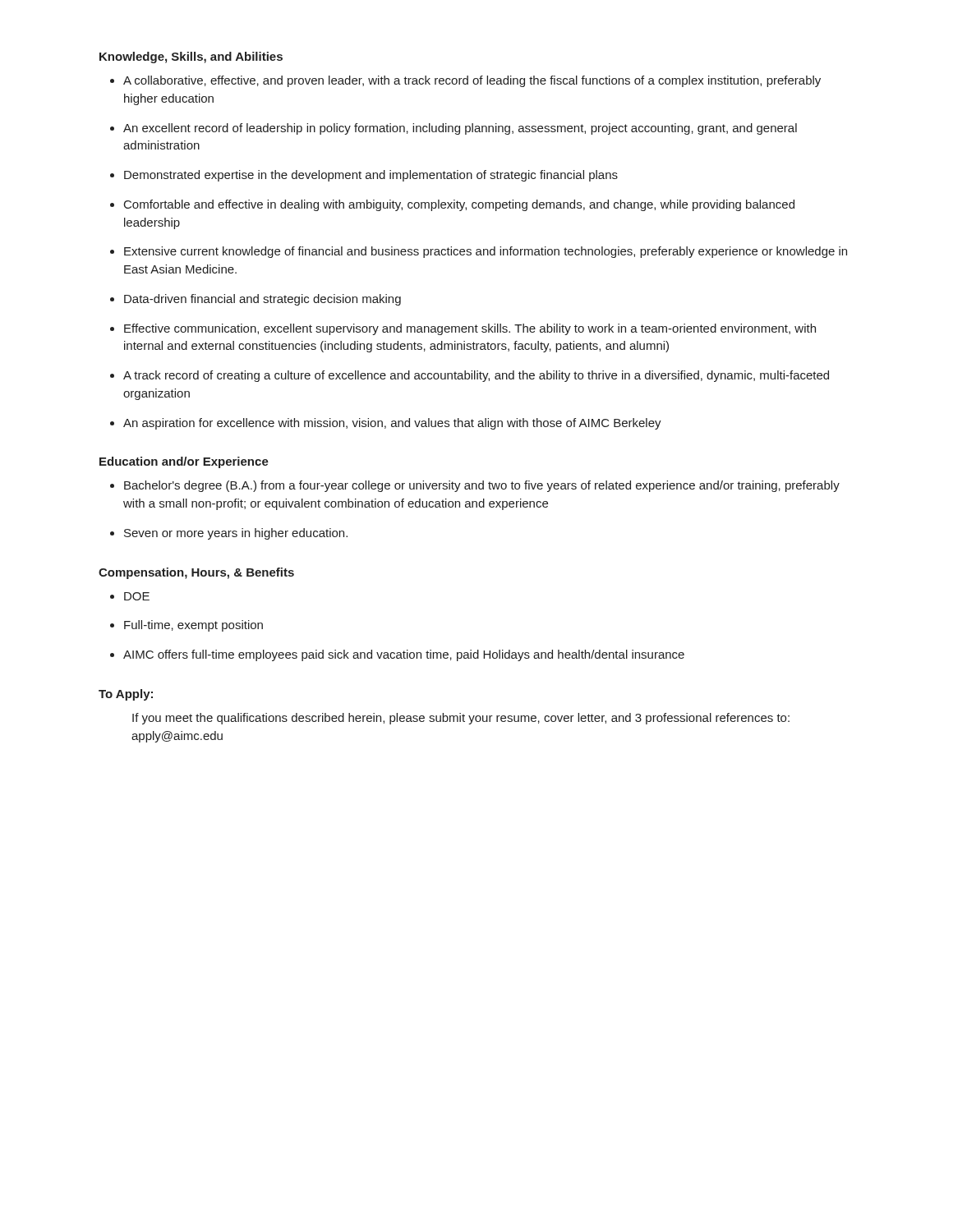This screenshot has height=1232, width=953.
Task: Point to the text block starting "A collaborative, effective, and proven"
Action: pyautogui.click(x=472, y=89)
